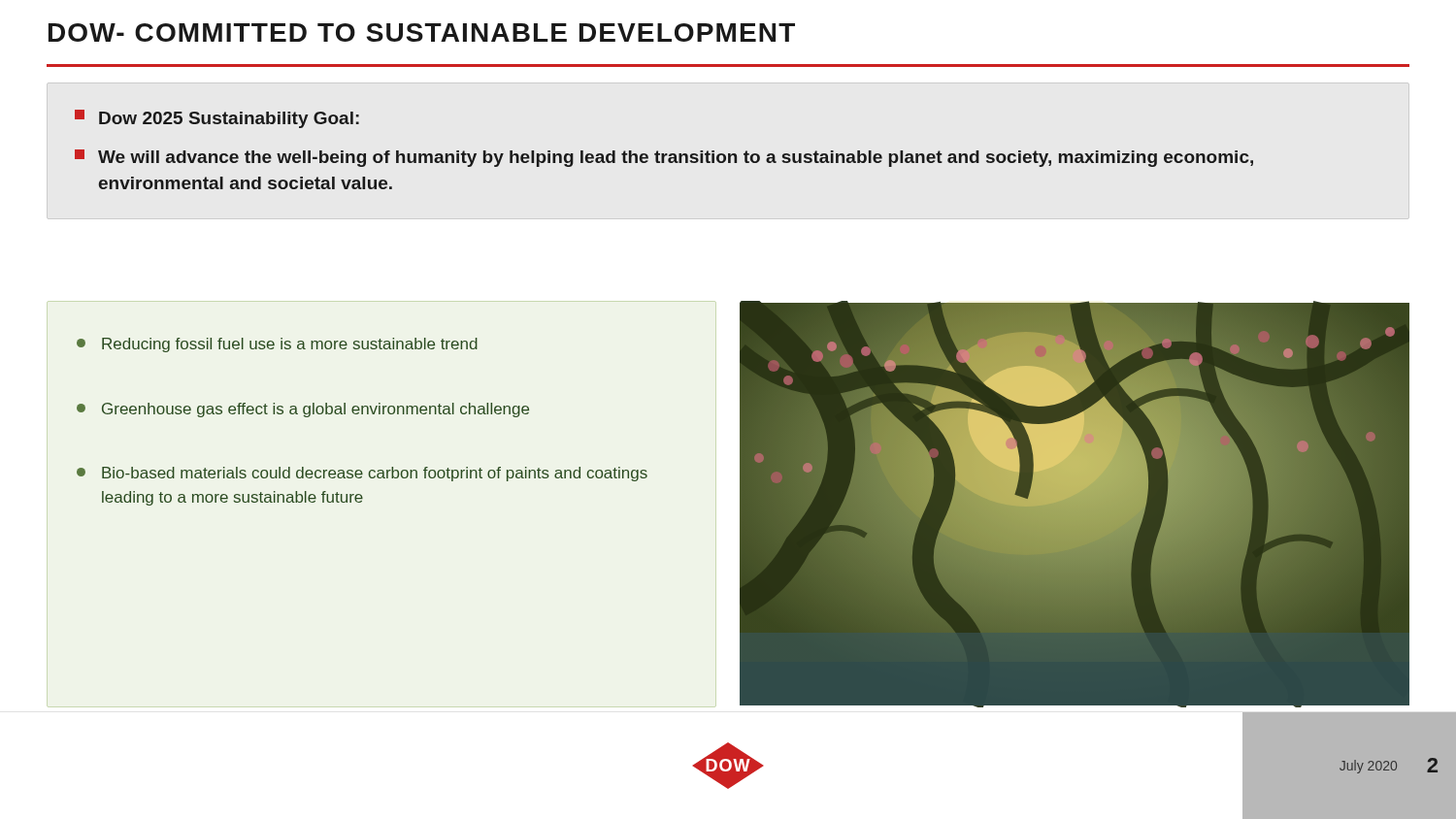
Task: Locate the text "DOW- COMMITTED TO SUSTAINABLE DEVELOPMENT"
Action: click(x=421, y=33)
